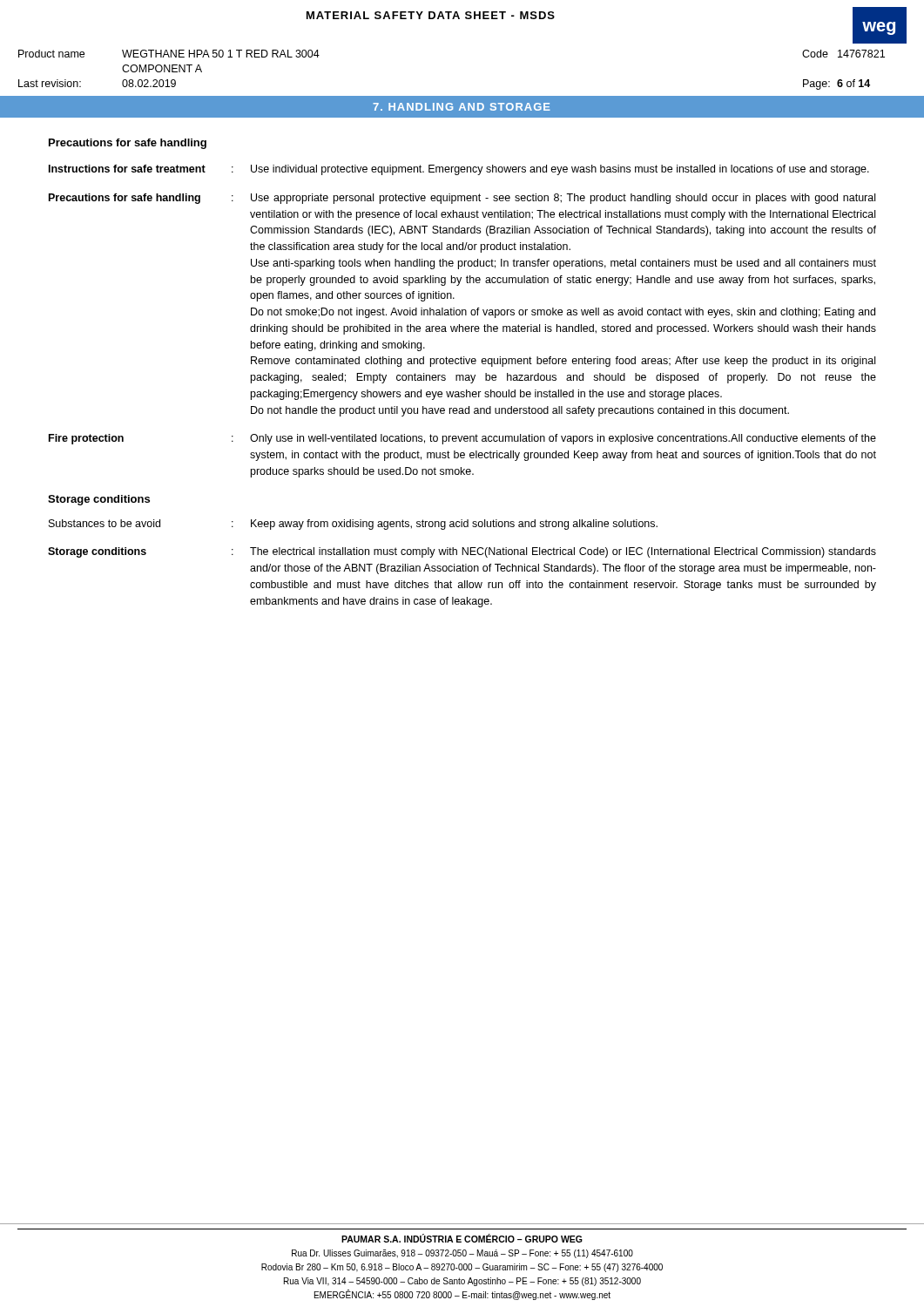Click on the text block that reads "Substances to be avoid : Keep"
Image resolution: width=924 pixels, height=1307 pixels.
[462, 524]
